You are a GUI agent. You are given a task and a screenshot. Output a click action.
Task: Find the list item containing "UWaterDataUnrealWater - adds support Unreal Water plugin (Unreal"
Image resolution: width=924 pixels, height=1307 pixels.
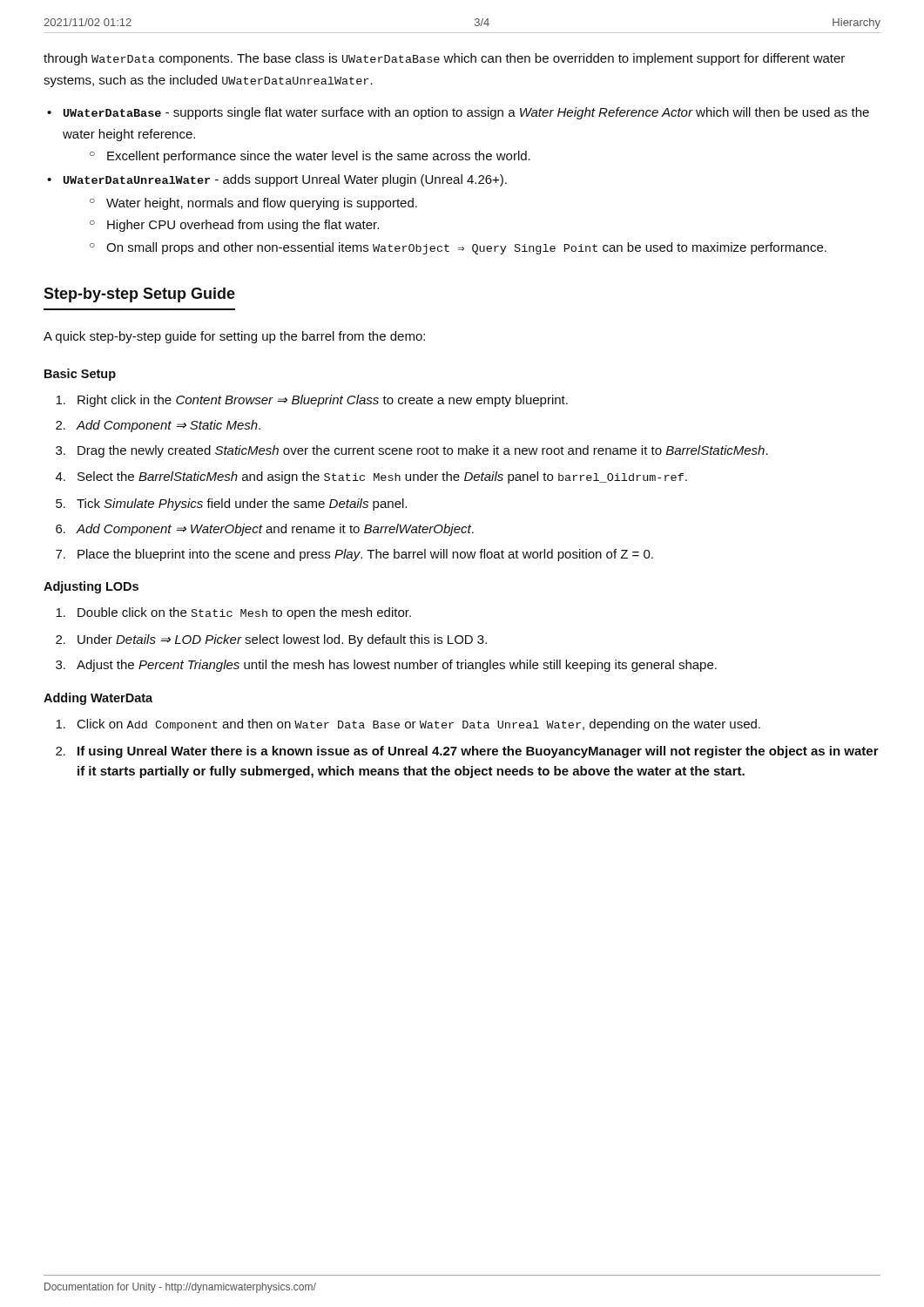click(x=285, y=180)
